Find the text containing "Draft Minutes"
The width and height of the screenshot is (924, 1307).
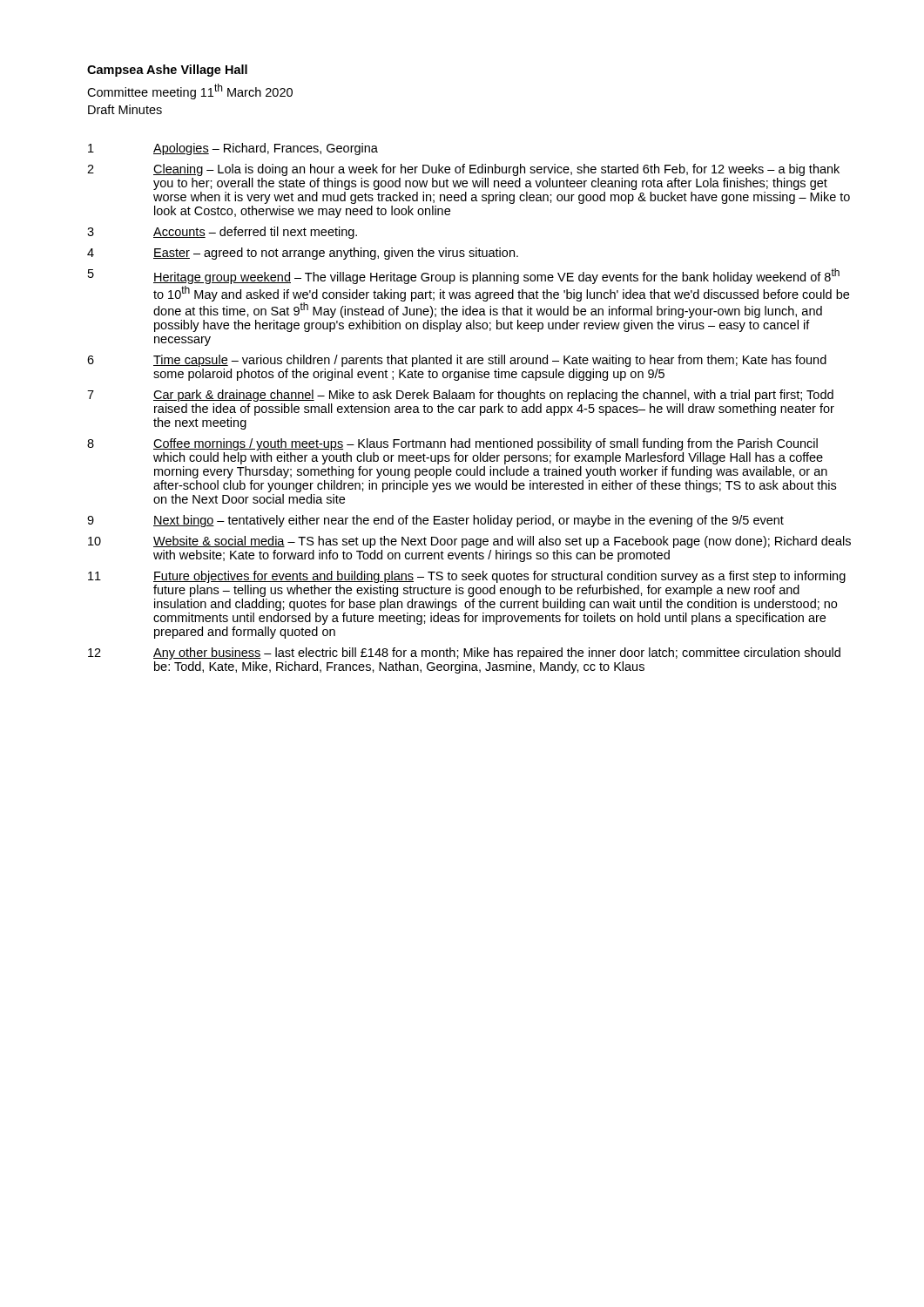[x=125, y=110]
